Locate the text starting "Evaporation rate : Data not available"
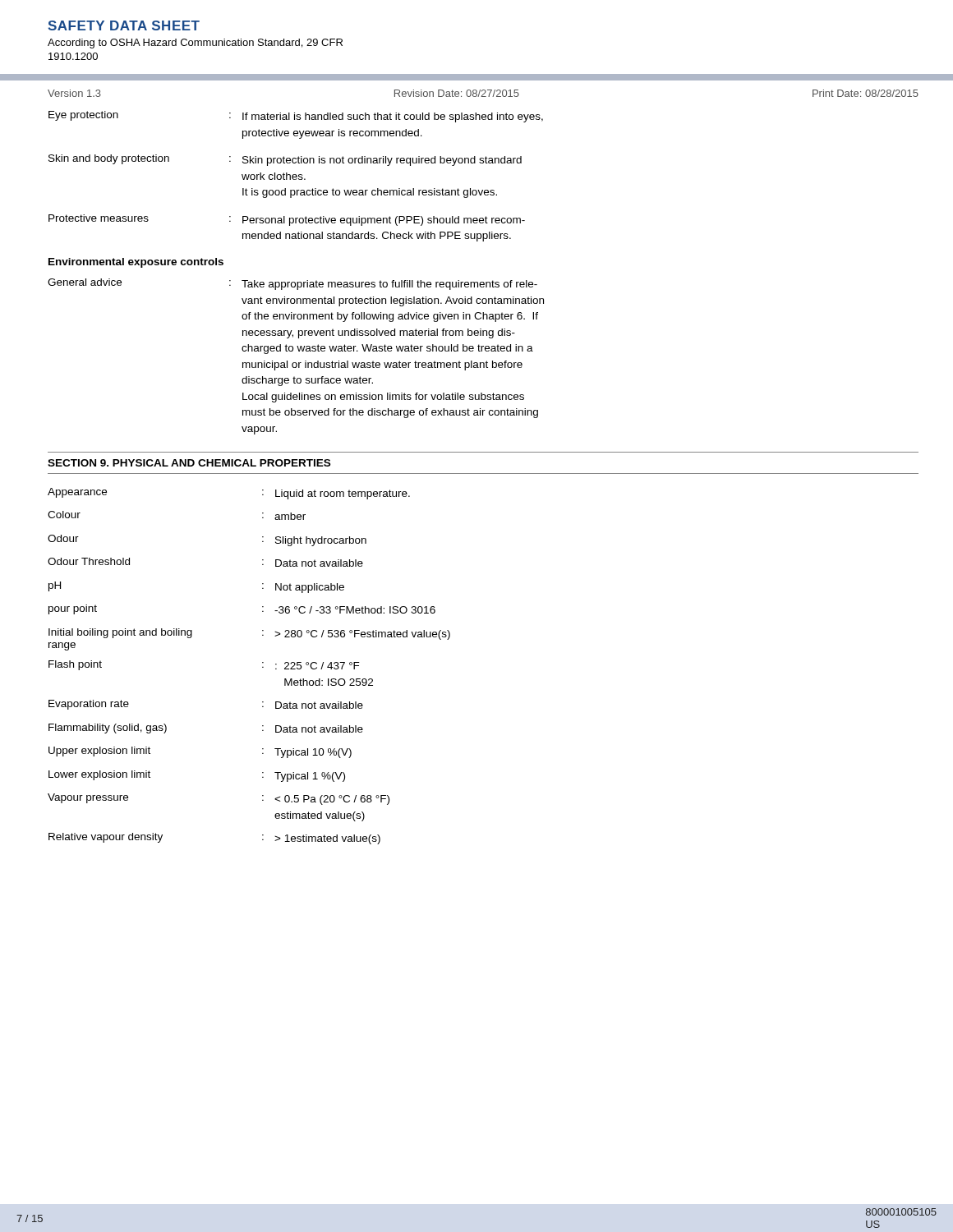Viewport: 953px width, 1232px height. click(x=86, y=704)
